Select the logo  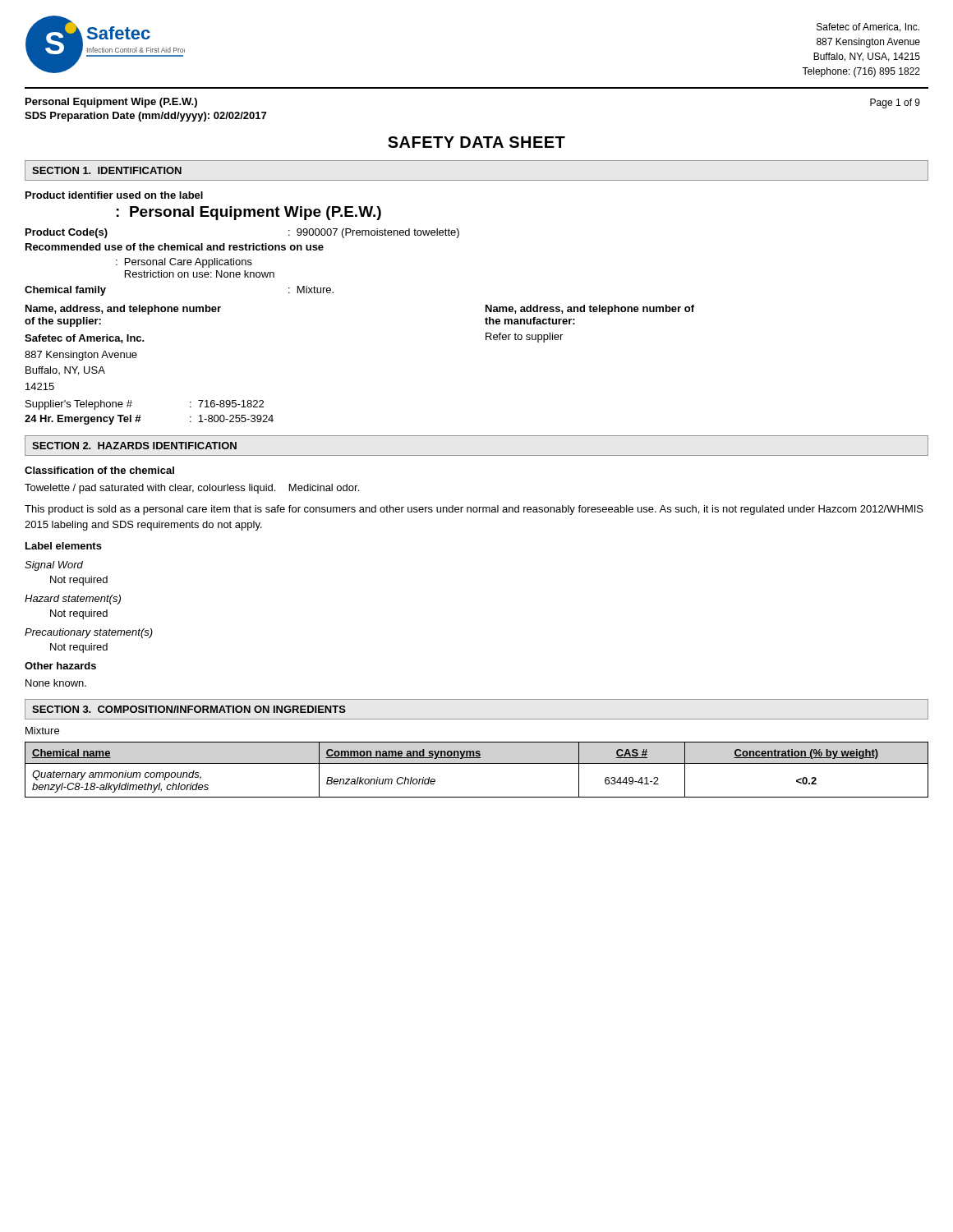tap(105, 46)
